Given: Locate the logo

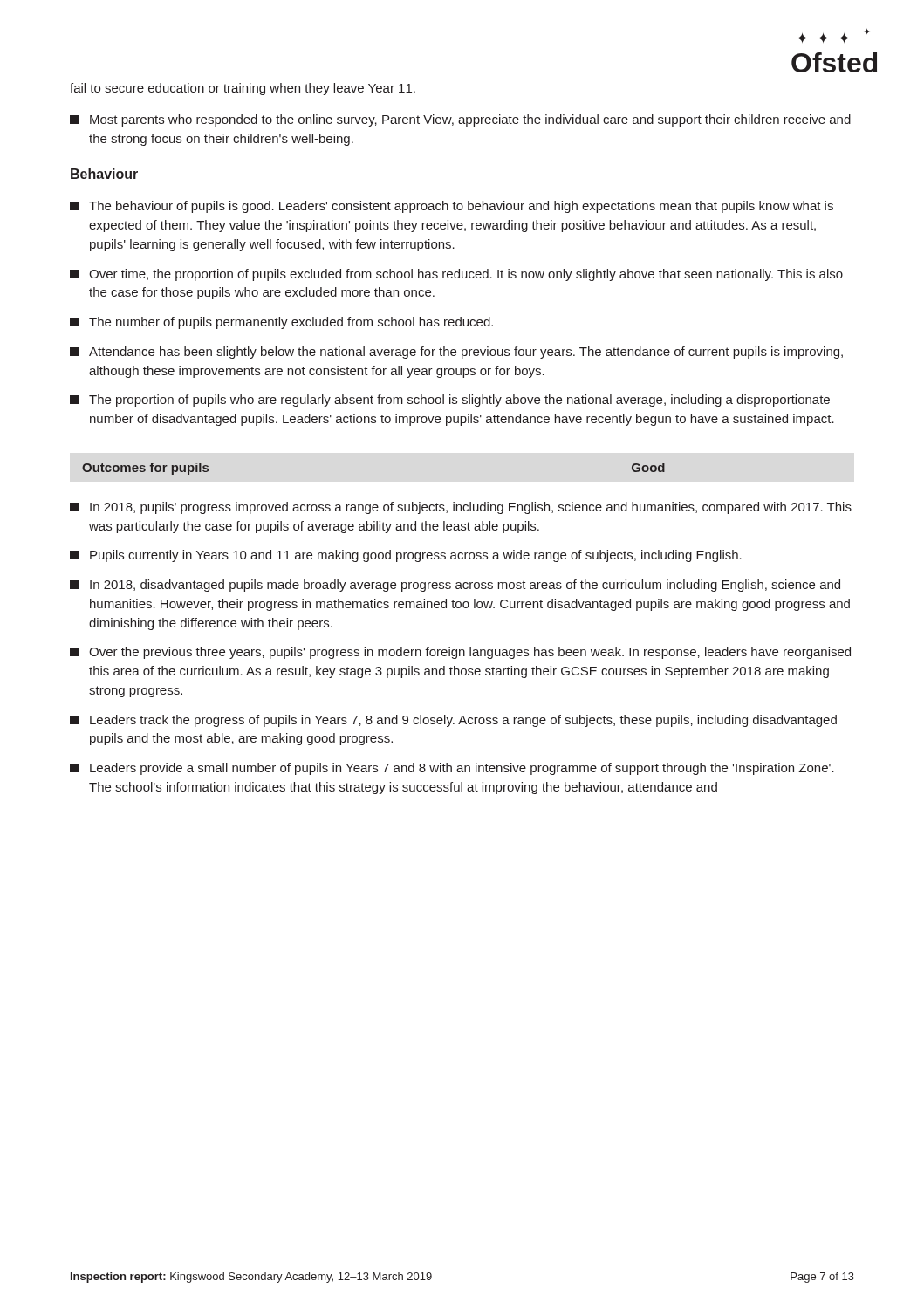Looking at the screenshot, I should tap(834, 57).
